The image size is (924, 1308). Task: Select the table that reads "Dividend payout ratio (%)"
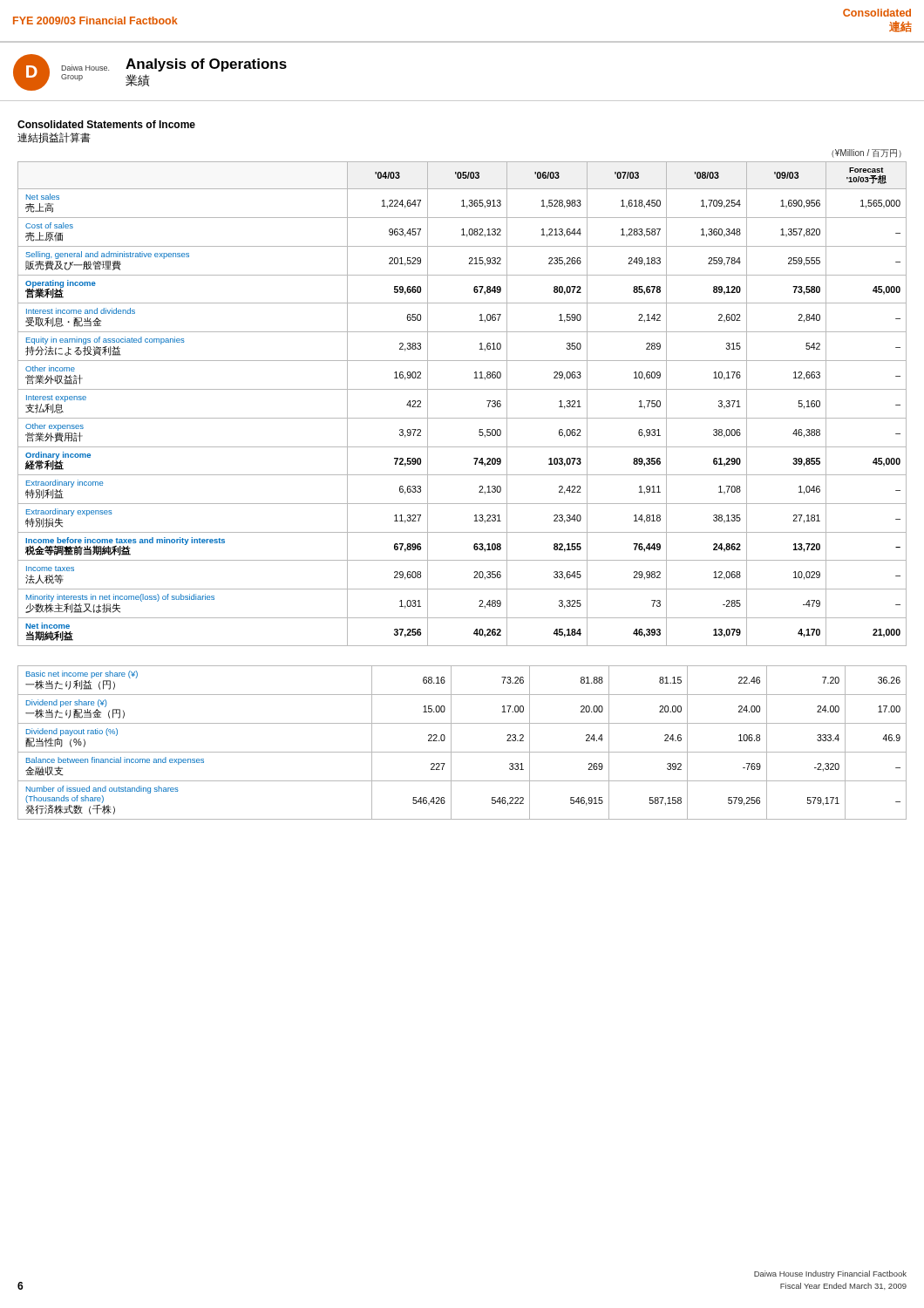[x=462, y=743]
